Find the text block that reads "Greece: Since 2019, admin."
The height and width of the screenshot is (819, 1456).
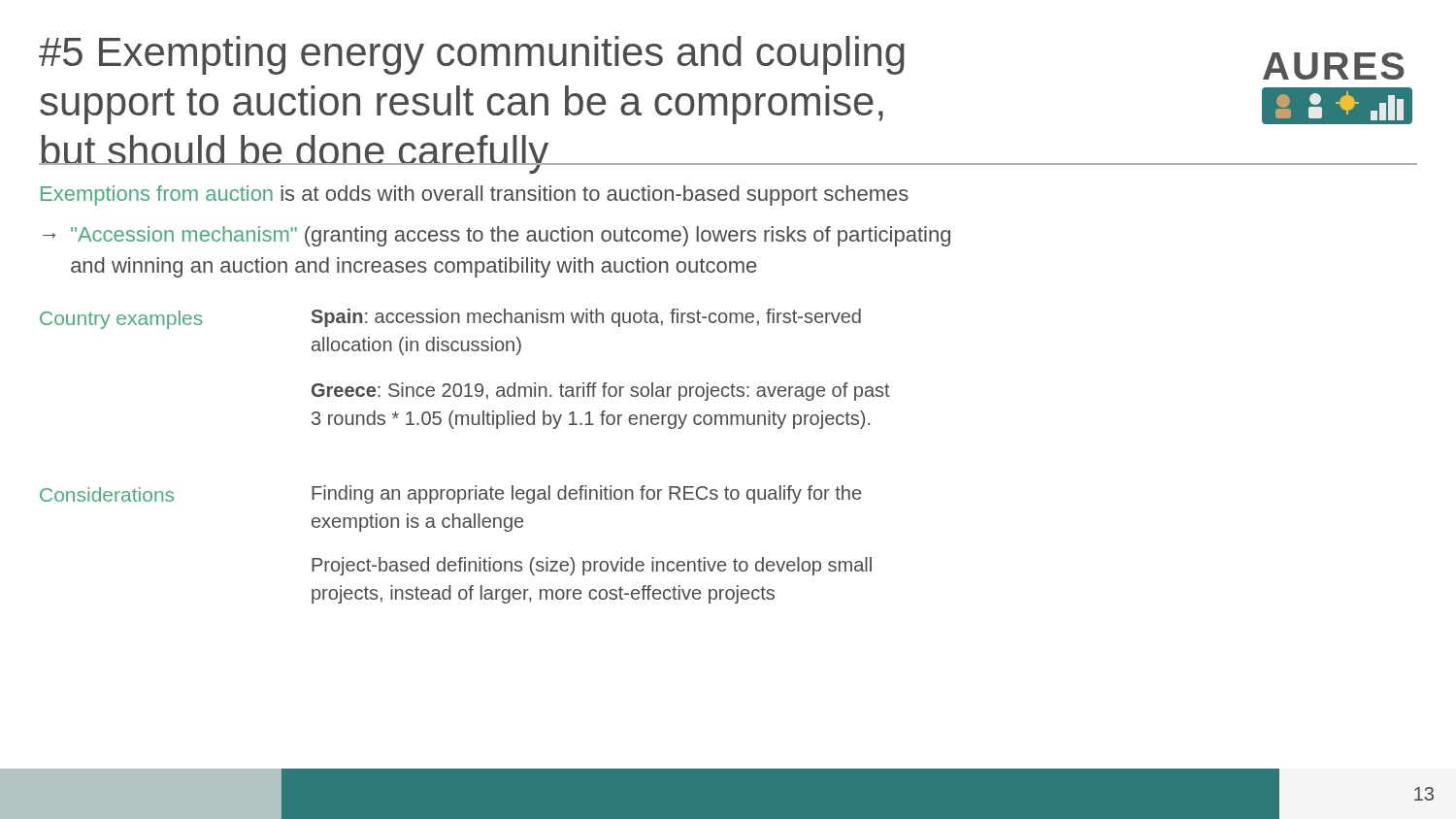click(600, 404)
